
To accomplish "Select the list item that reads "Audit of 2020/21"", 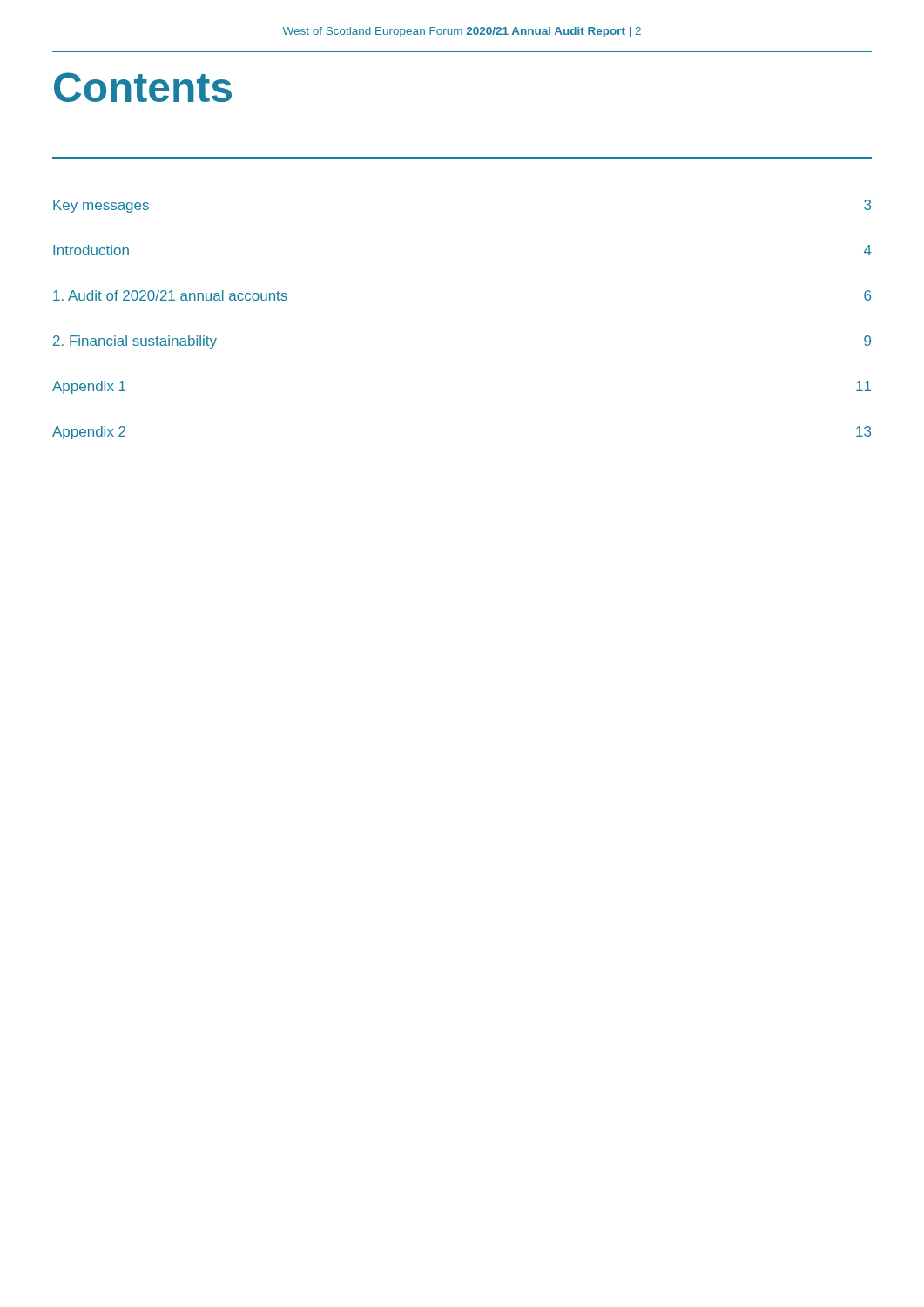I will 171,295.
